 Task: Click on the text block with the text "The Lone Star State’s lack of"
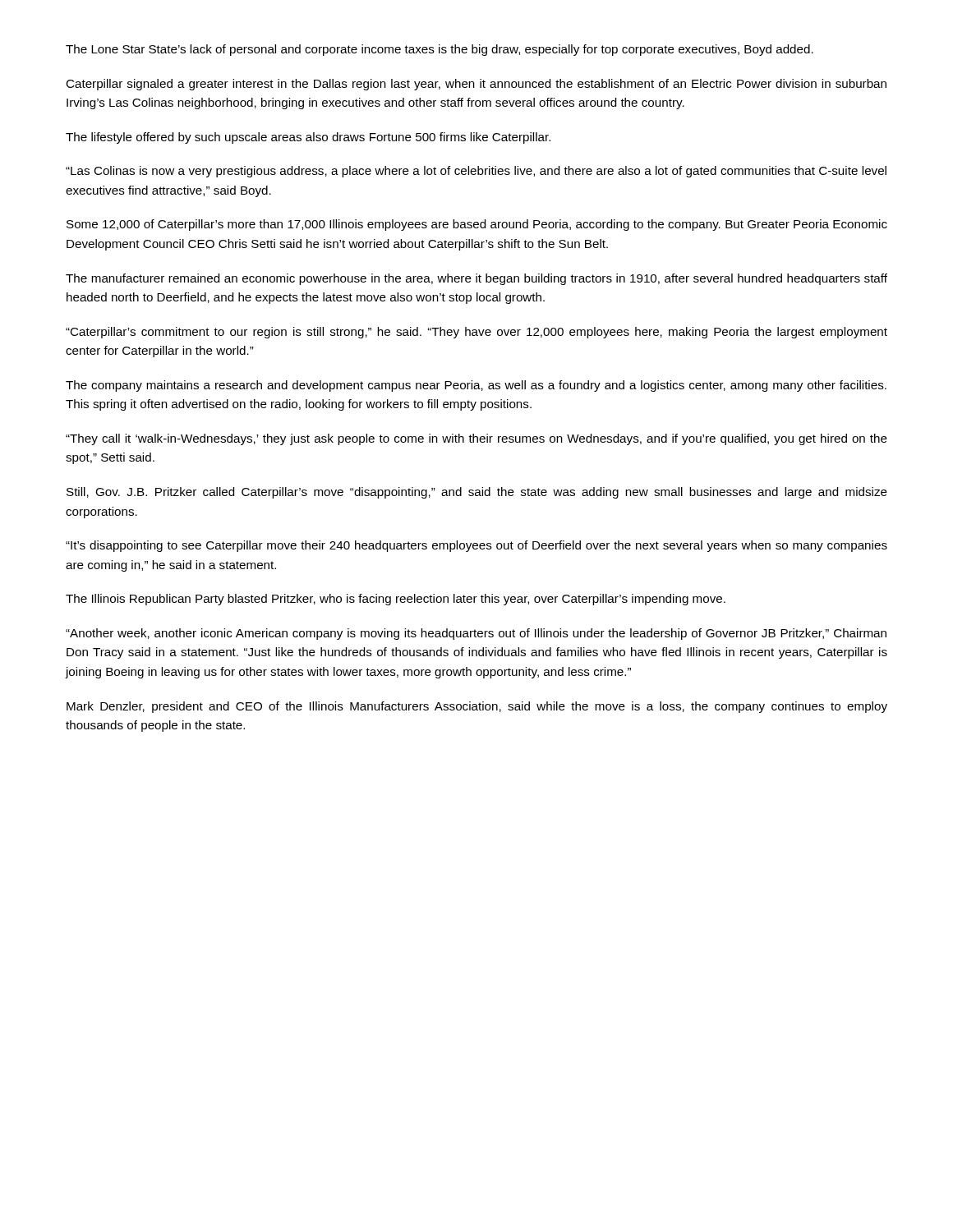(440, 49)
